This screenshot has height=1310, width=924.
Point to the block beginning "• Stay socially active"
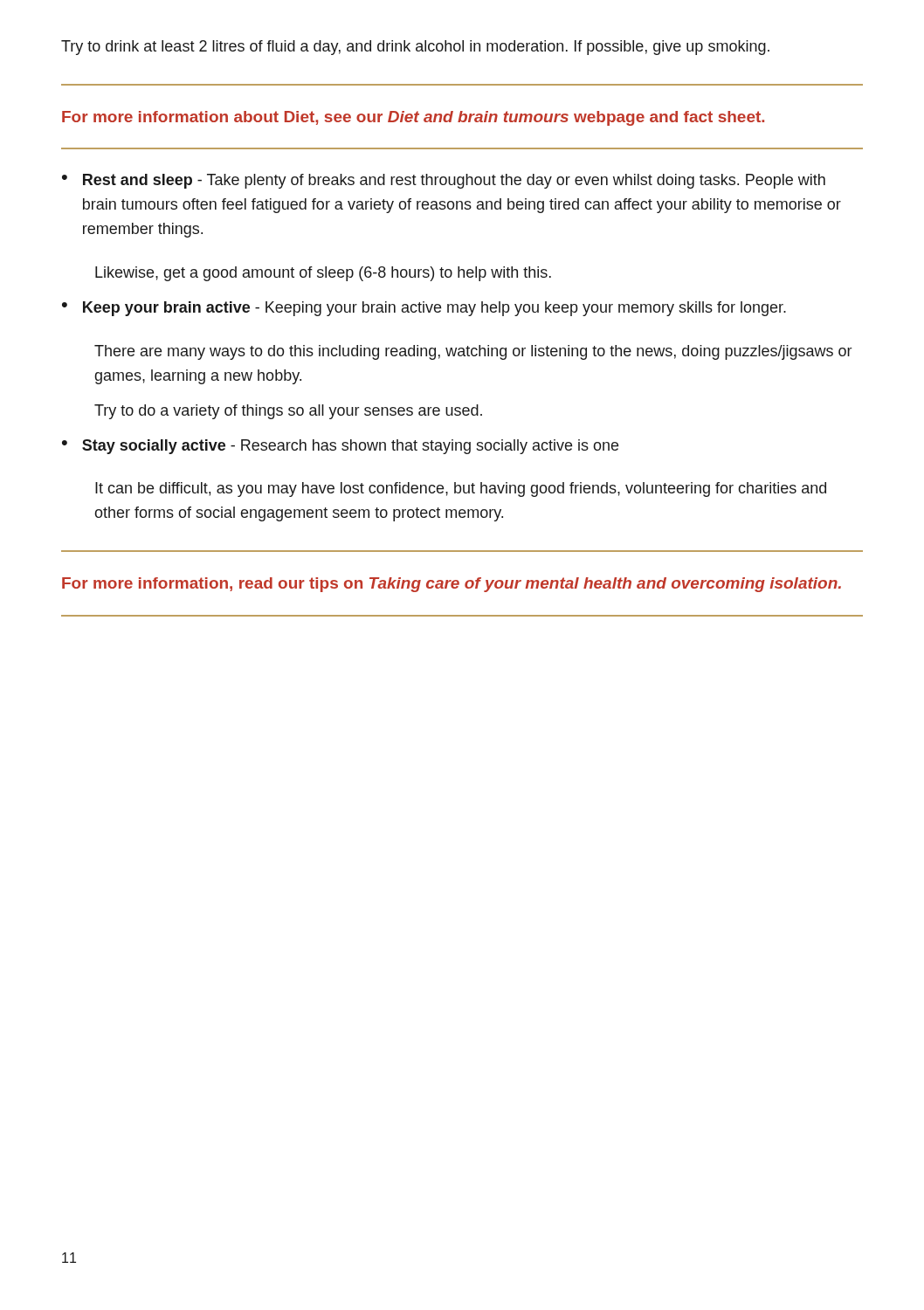click(x=462, y=451)
